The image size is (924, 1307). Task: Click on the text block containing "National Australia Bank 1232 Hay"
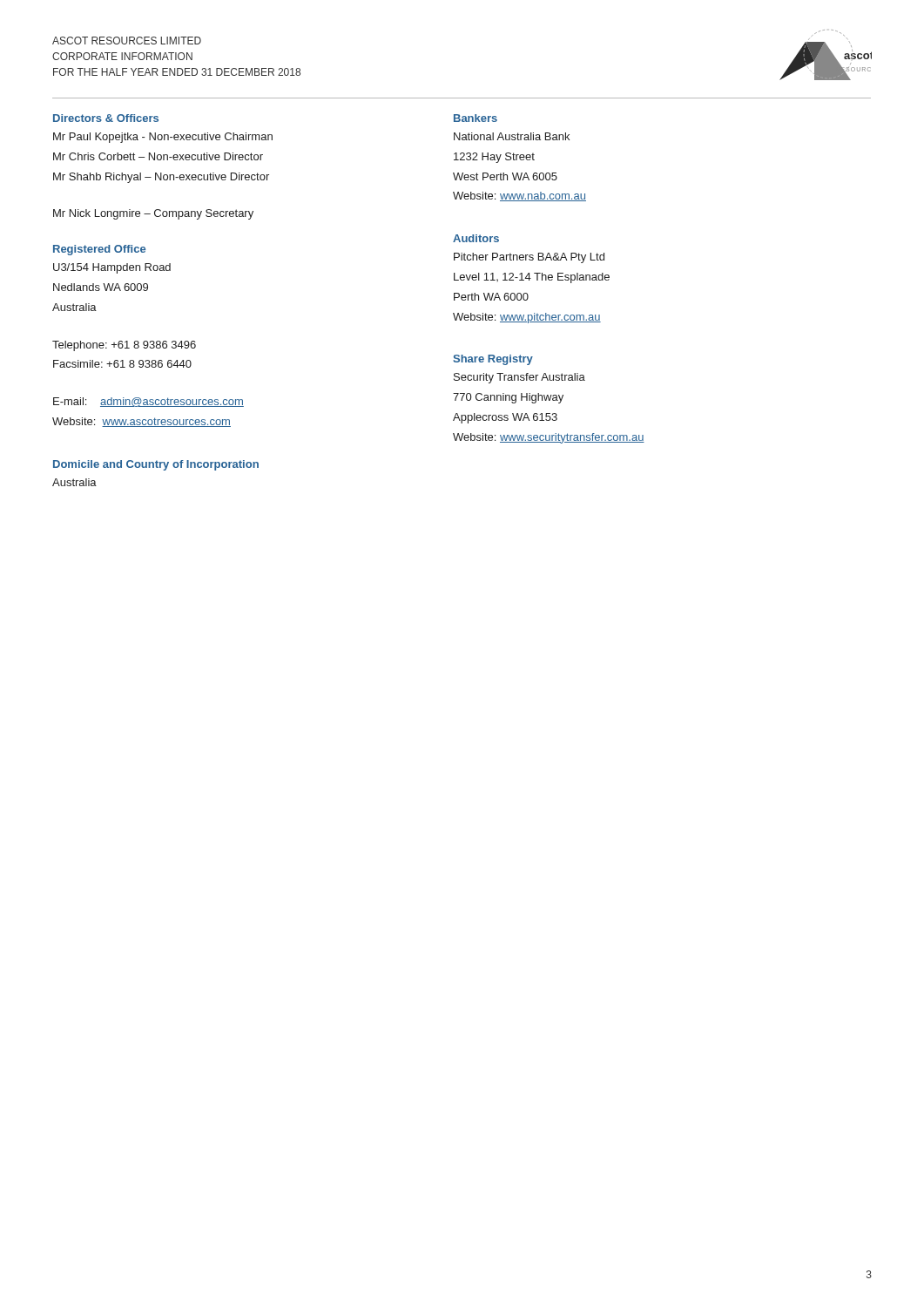[512, 136]
